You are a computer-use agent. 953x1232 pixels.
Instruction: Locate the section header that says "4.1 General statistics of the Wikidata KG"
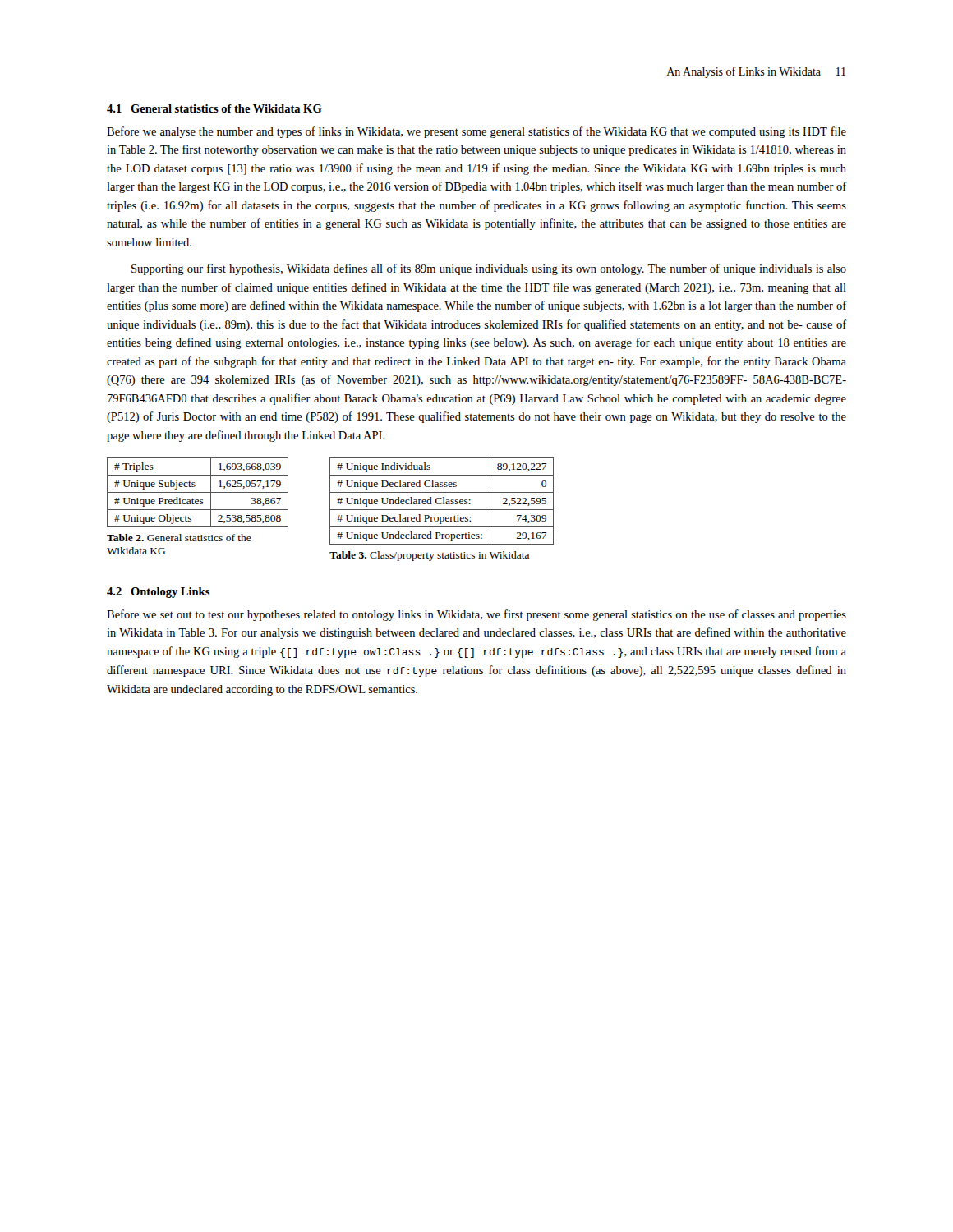[214, 108]
